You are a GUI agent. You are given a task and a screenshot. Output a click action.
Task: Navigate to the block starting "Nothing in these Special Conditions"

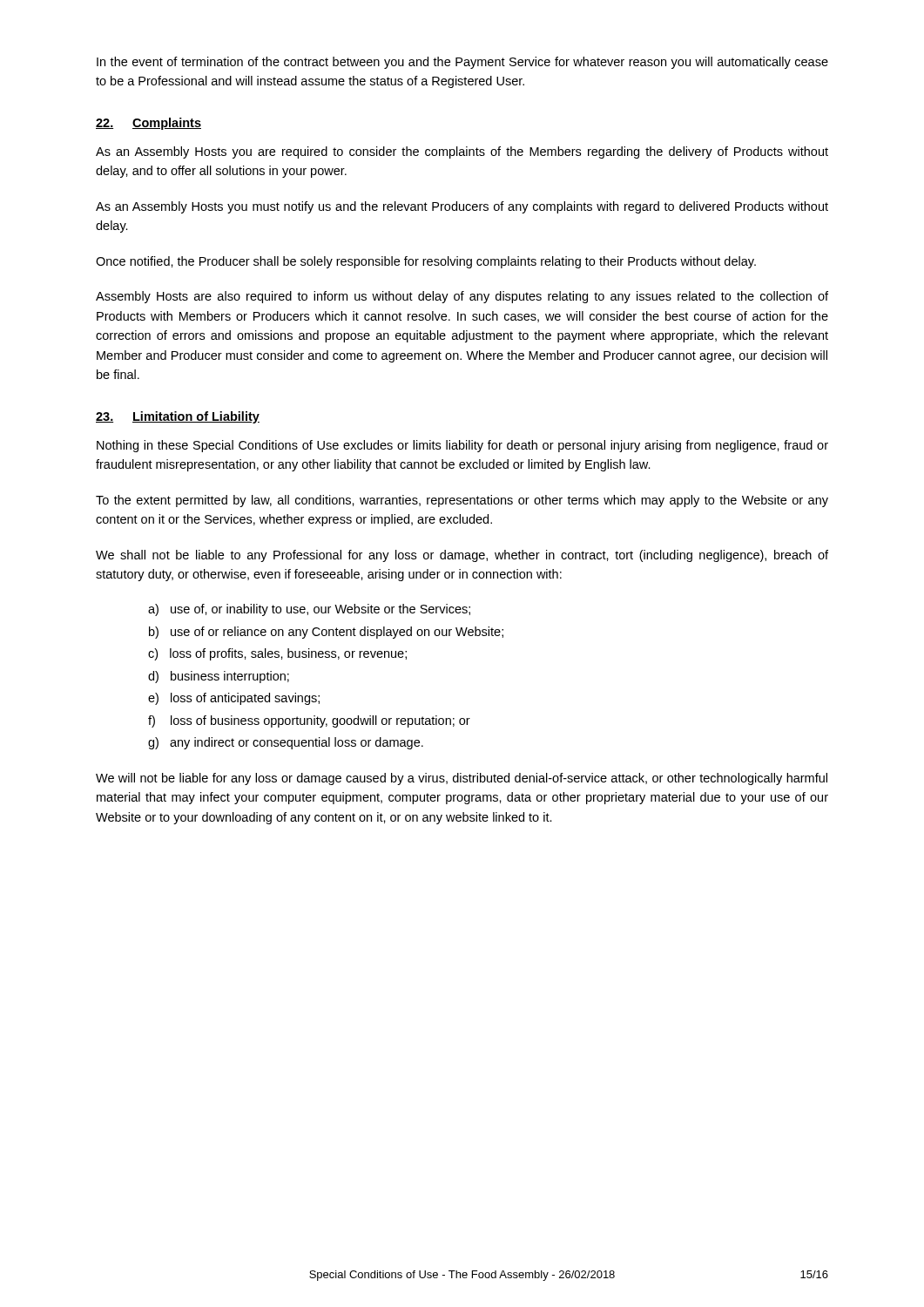462,455
